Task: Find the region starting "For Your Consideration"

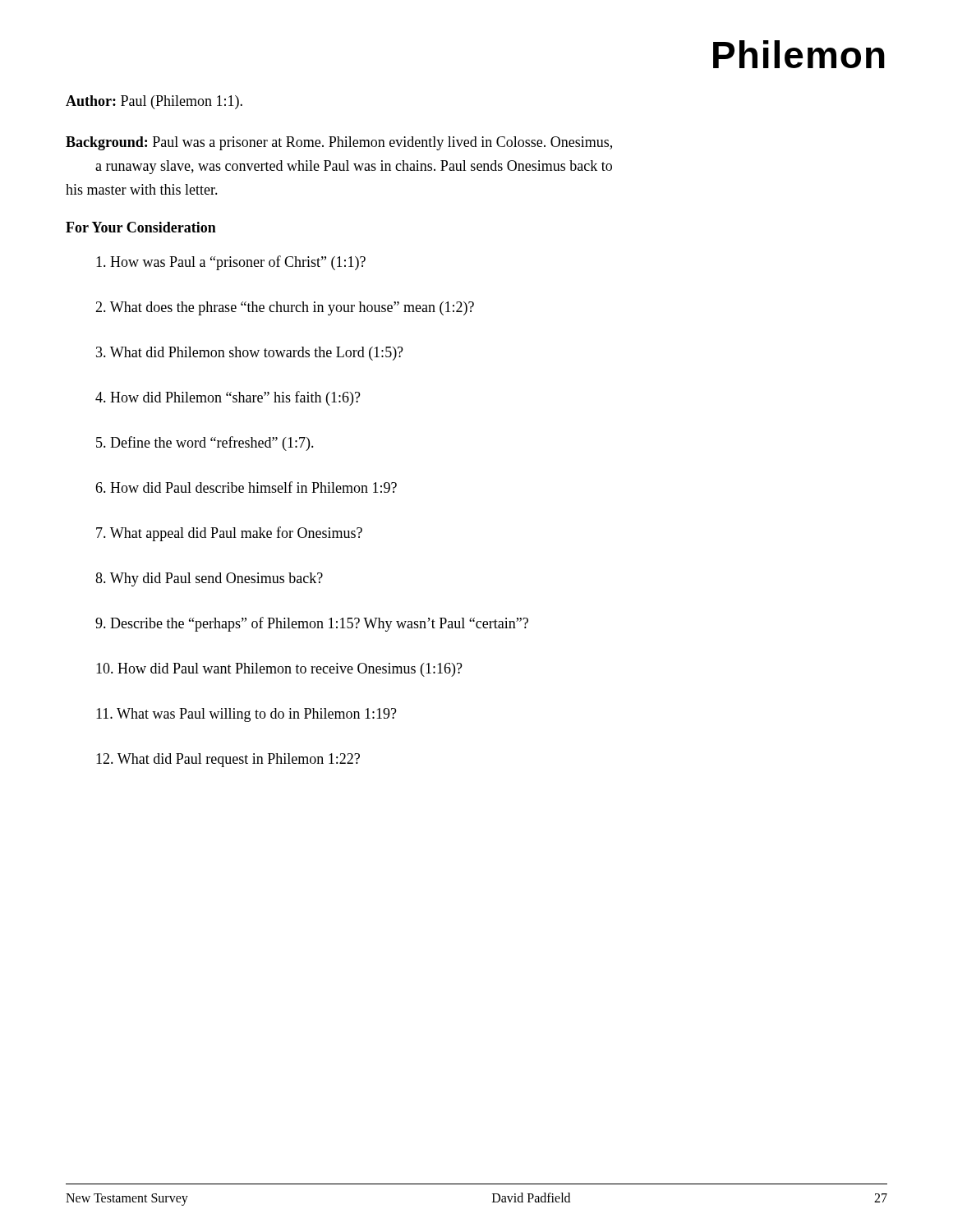Action: click(x=141, y=228)
